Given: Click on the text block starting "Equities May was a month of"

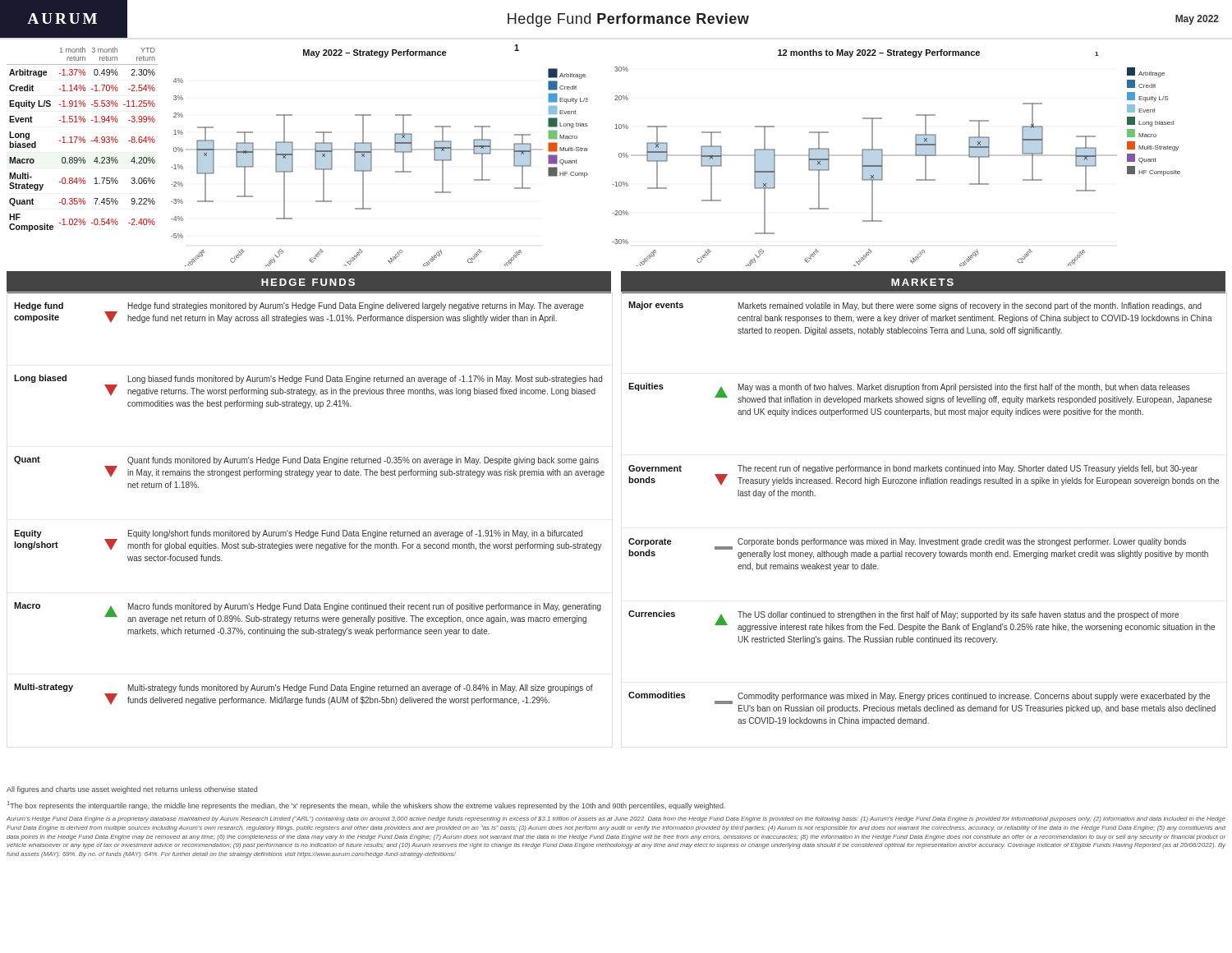Looking at the screenshot, I should coord(924,400).
